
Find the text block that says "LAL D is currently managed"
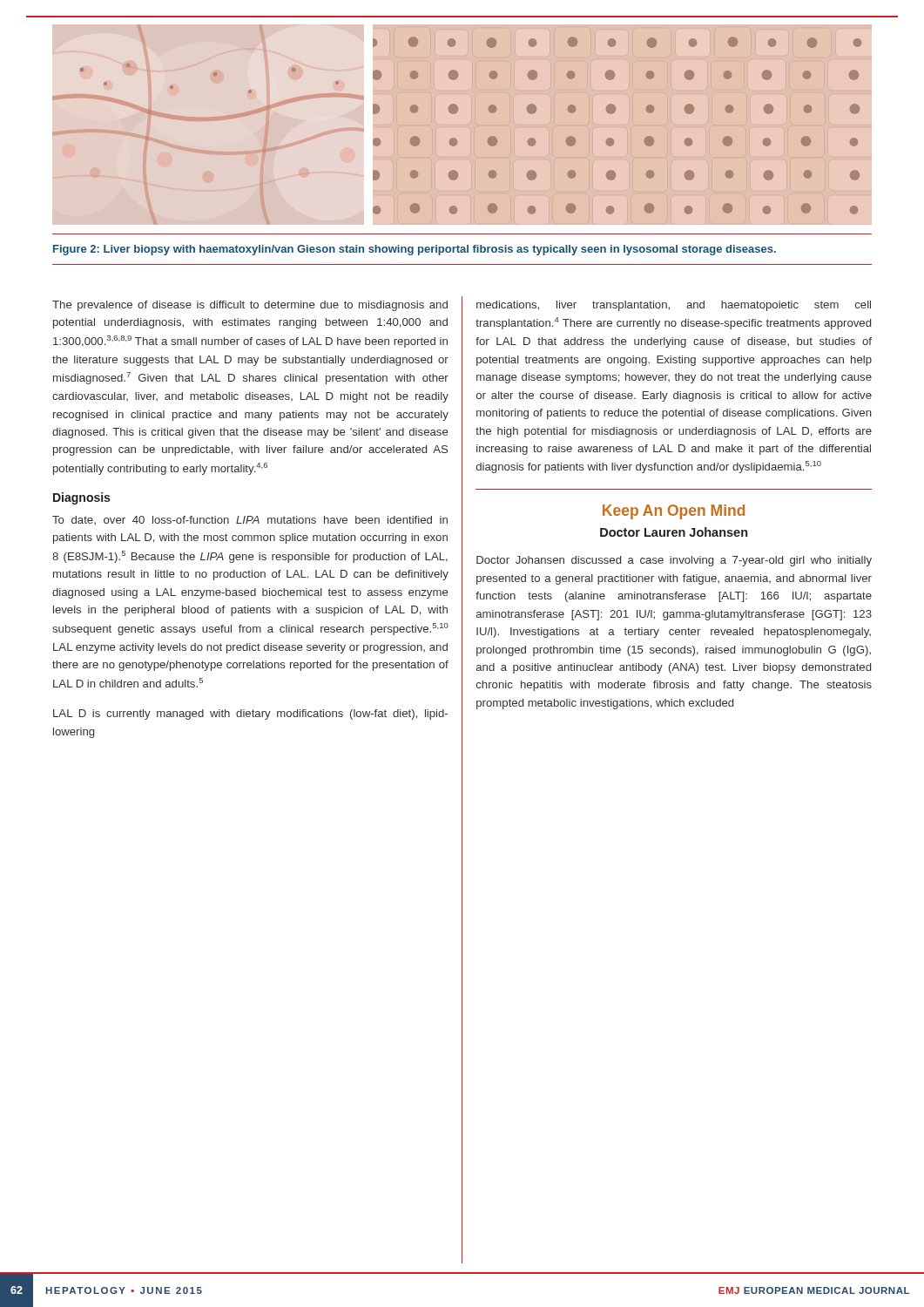tap(250, 722)
